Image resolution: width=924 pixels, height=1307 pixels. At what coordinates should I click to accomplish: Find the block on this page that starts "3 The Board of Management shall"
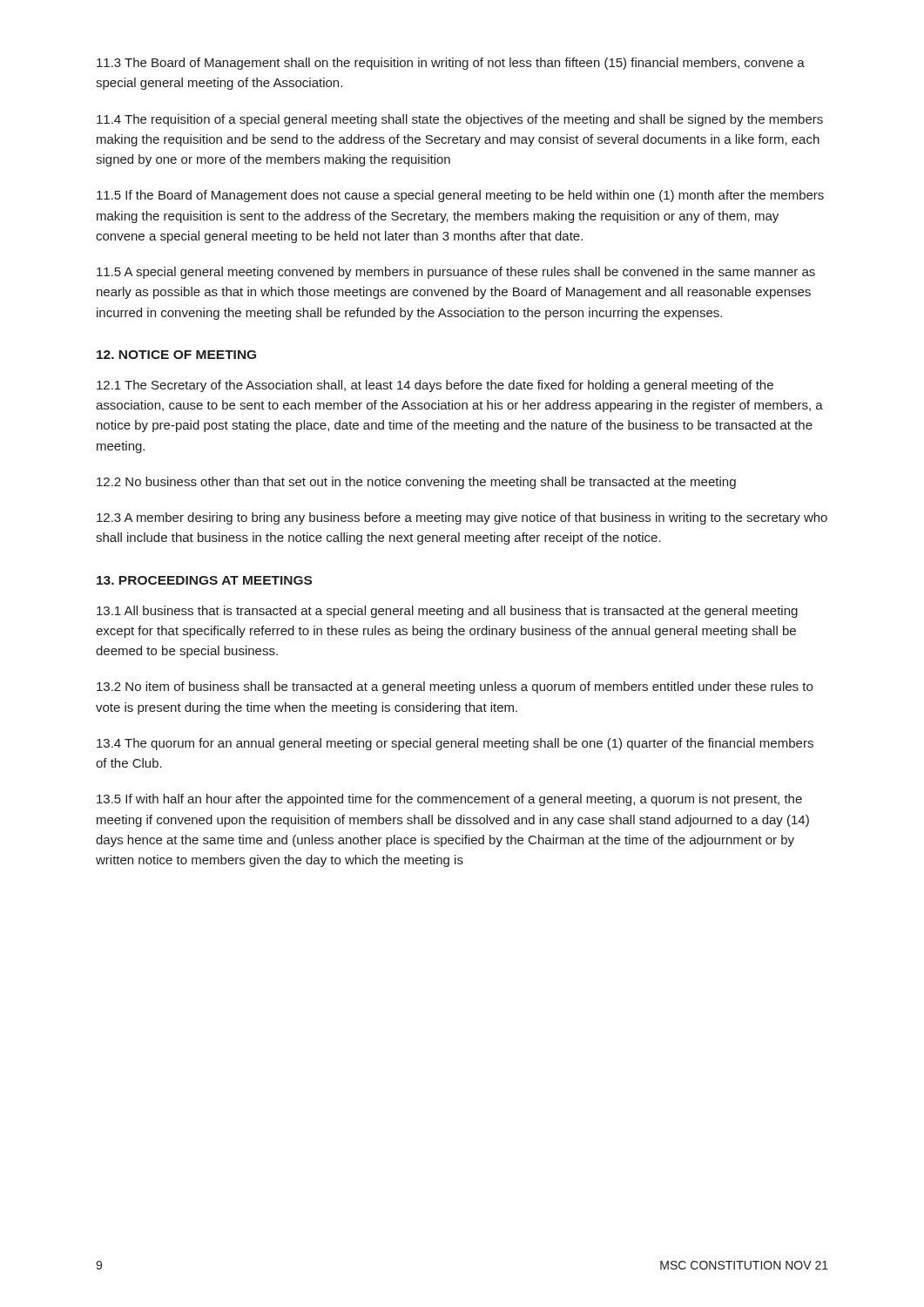450,72
